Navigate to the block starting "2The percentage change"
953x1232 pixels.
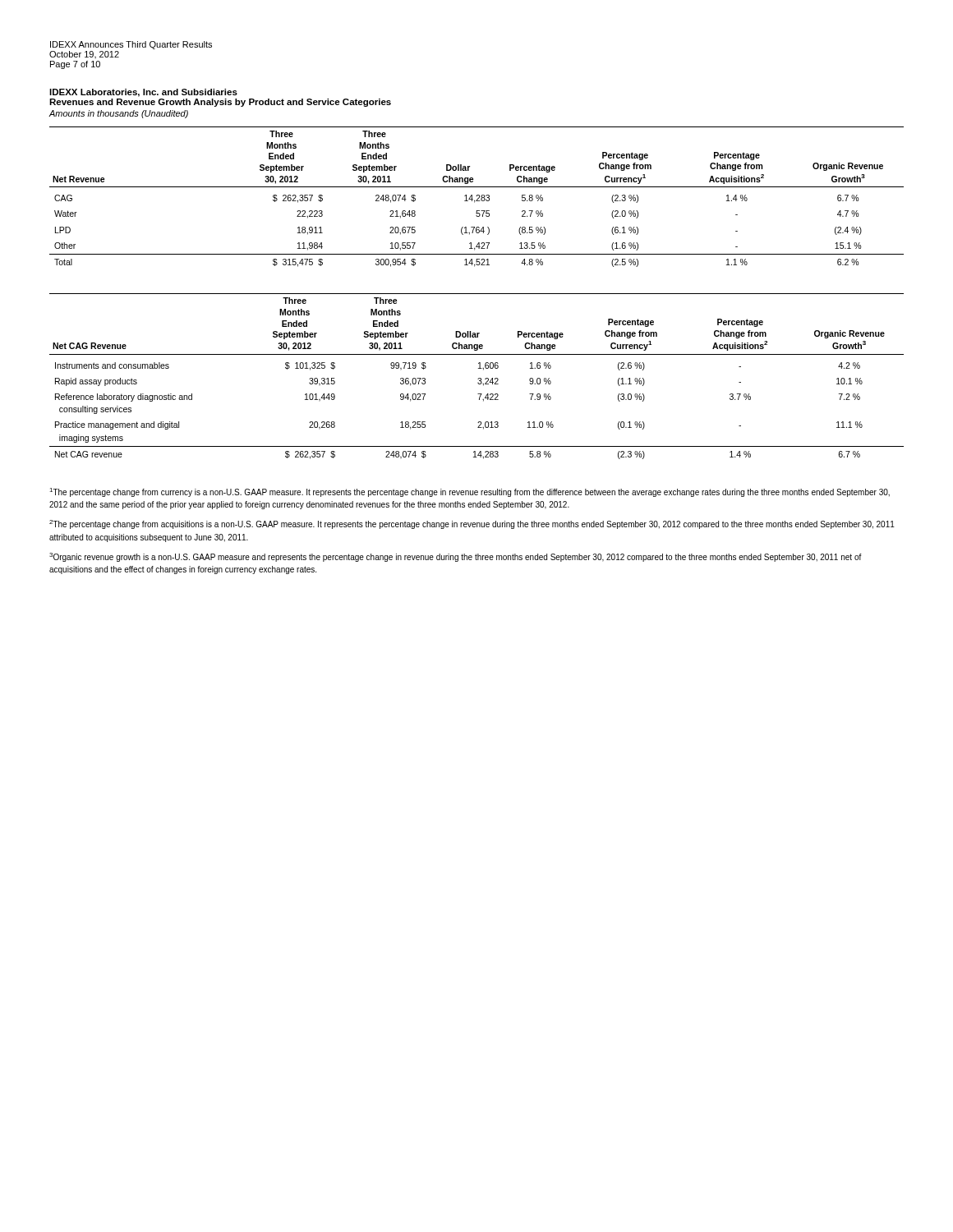pos(476,531)
